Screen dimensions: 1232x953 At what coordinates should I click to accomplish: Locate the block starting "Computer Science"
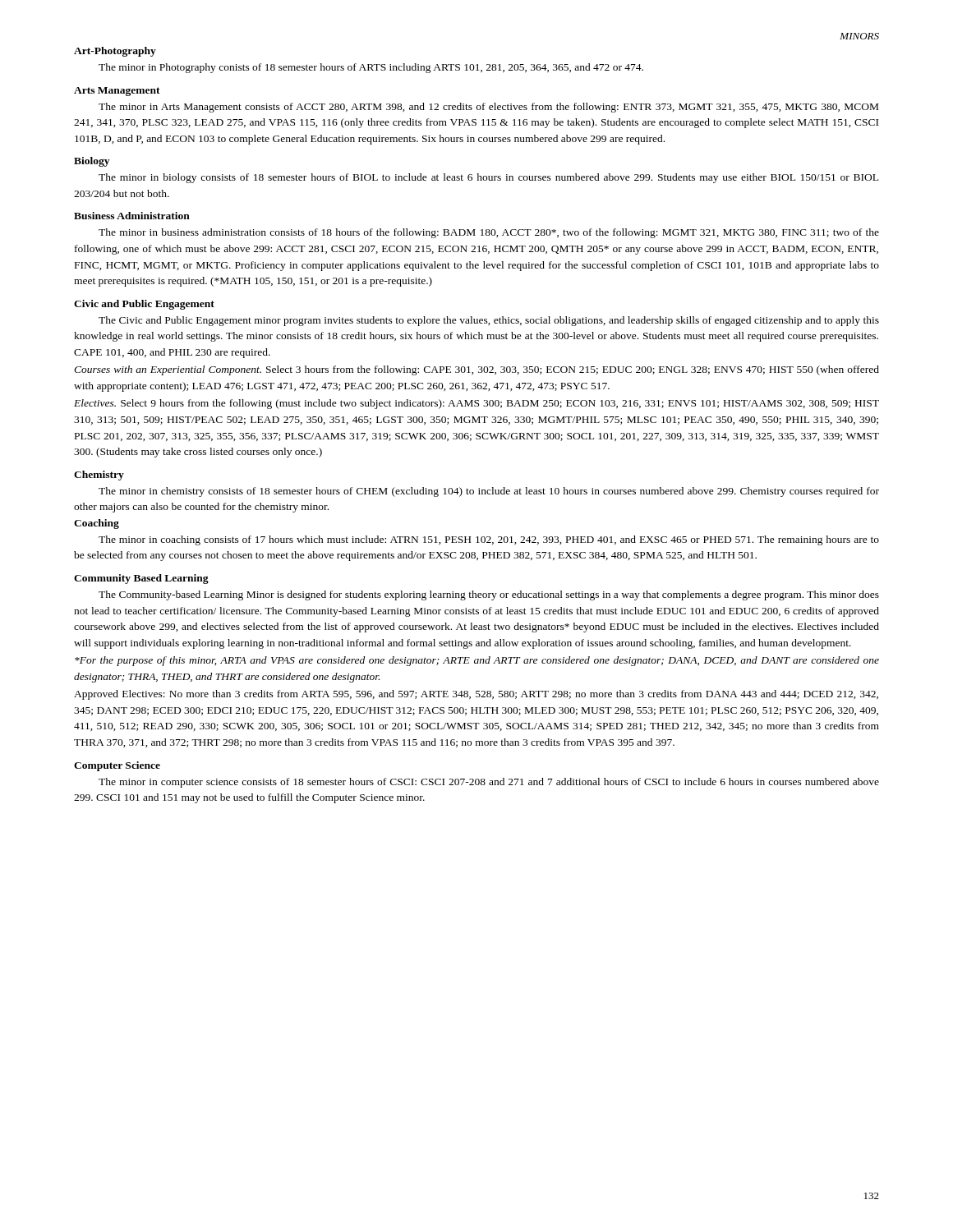click(x=117, y=765)
